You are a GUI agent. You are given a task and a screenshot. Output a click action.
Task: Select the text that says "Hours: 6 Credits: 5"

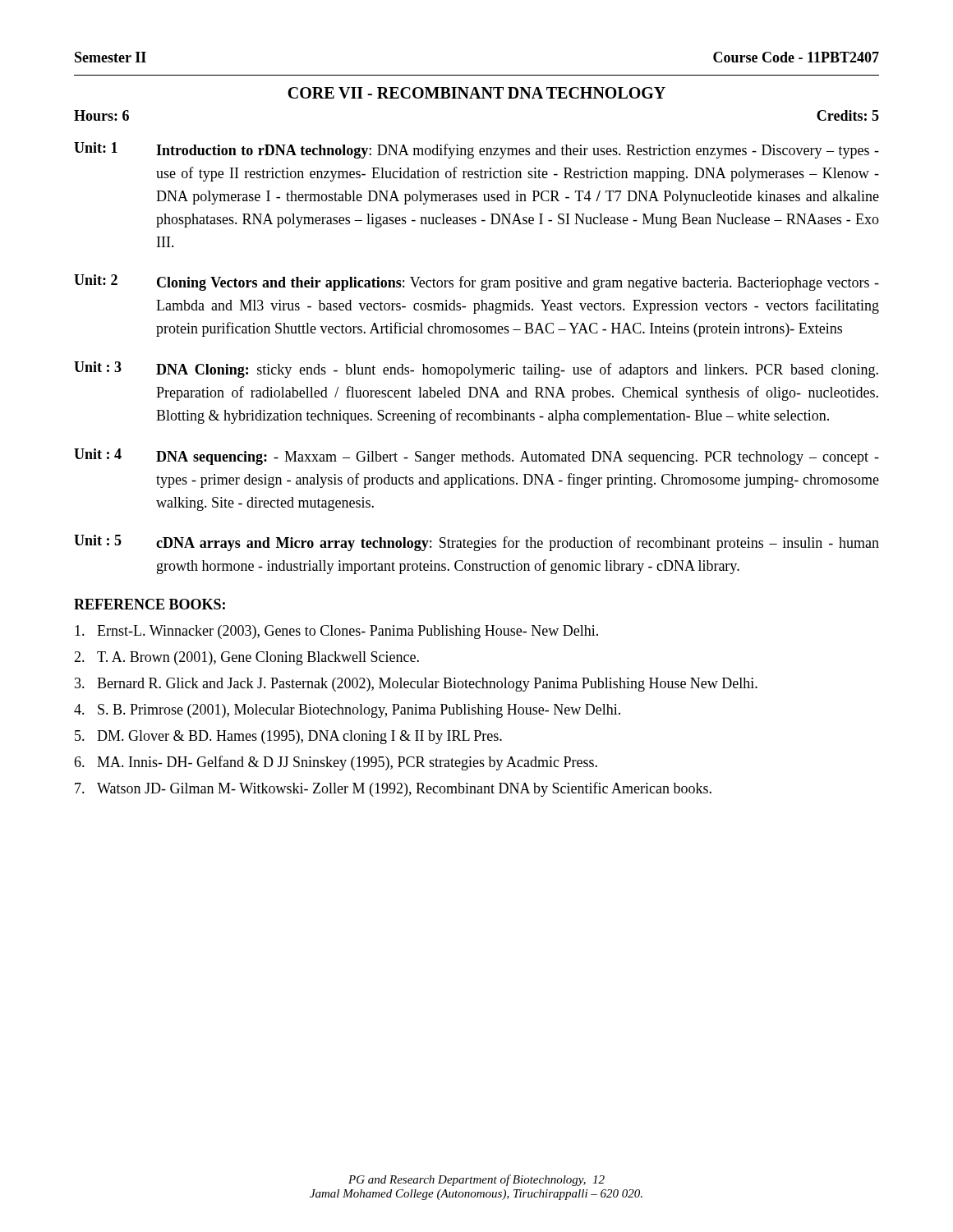(94, 115)
